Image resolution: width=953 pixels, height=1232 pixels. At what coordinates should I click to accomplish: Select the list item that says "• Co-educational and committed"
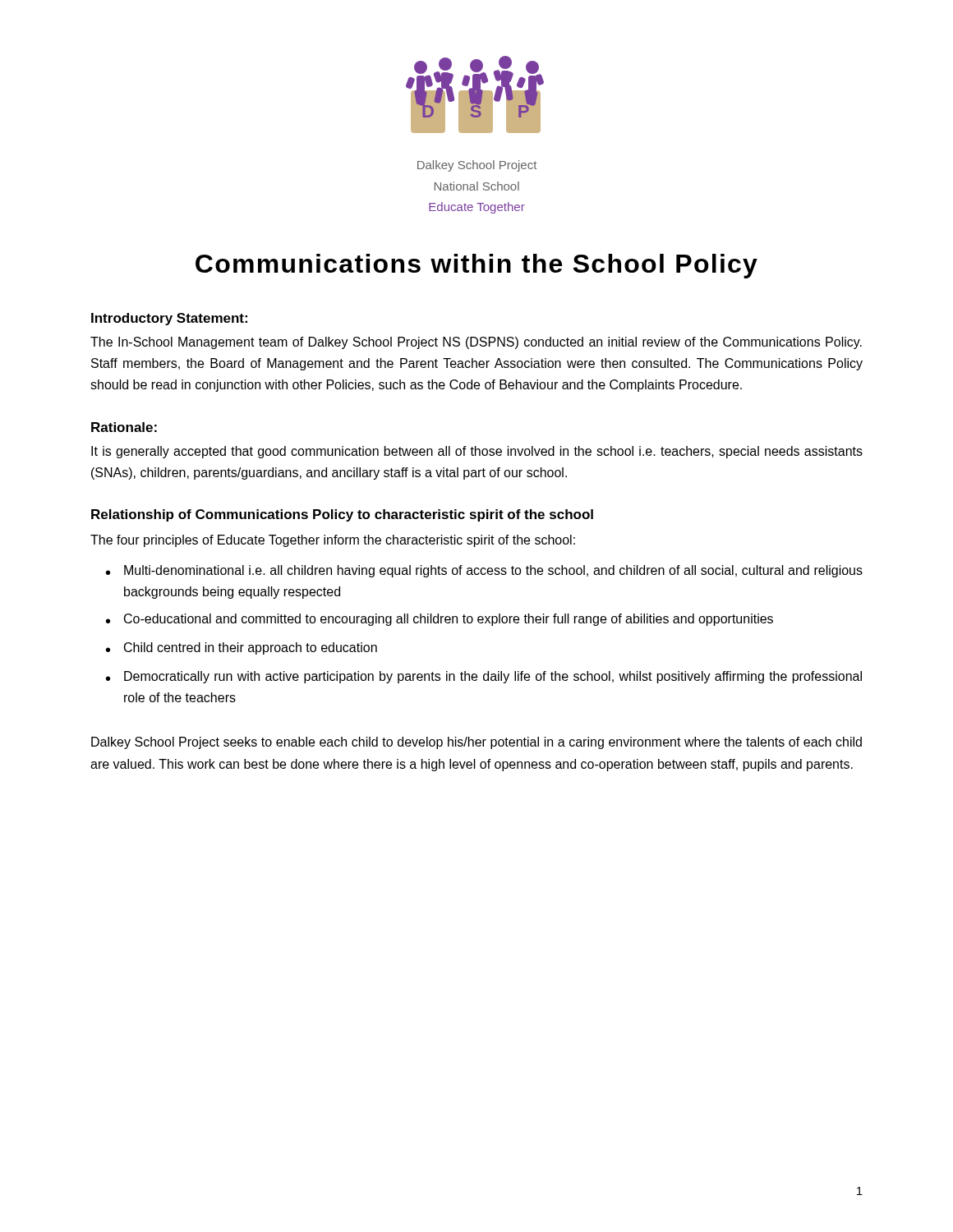click(x=484, y=620)
